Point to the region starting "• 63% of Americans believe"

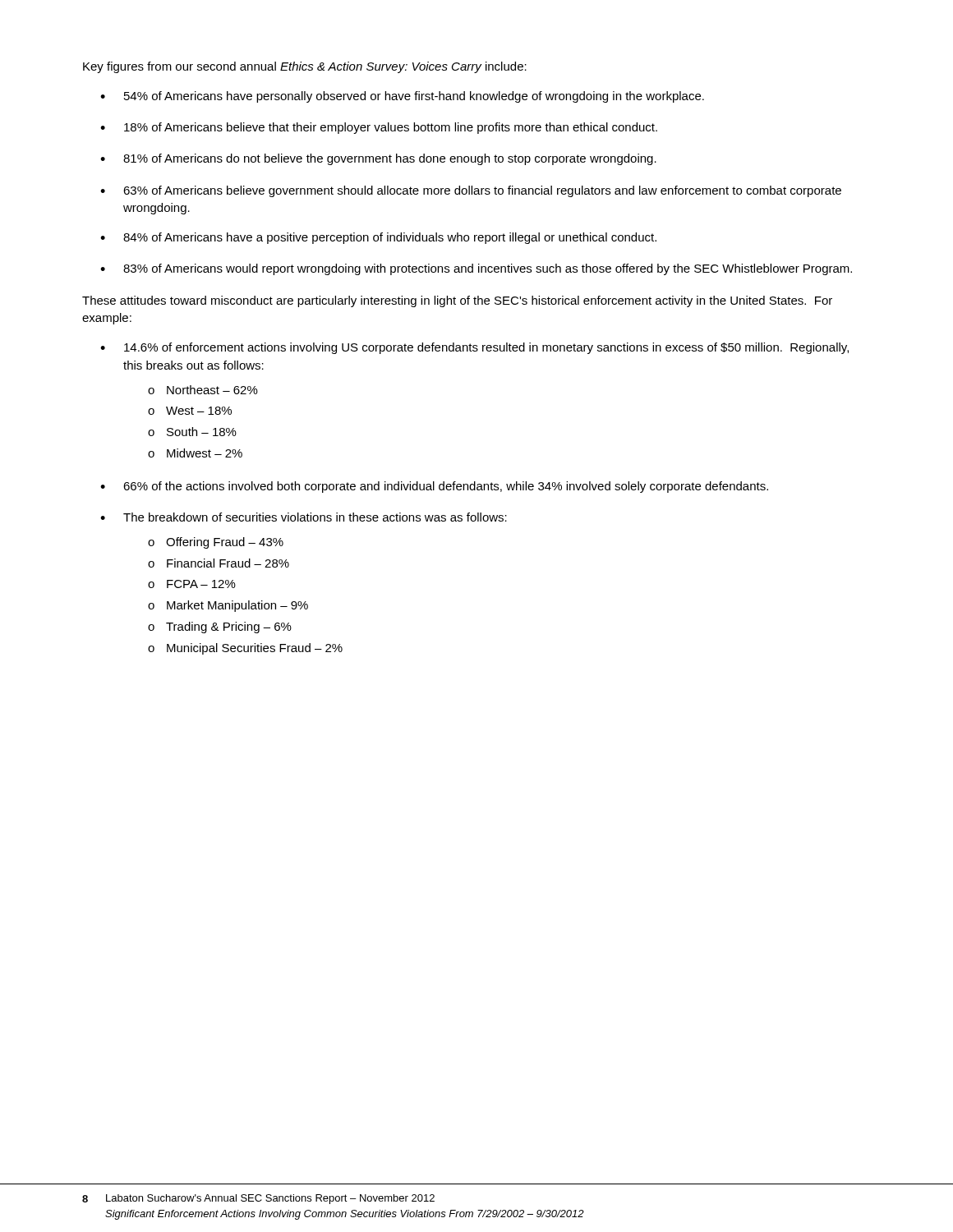tap(486, 199)
